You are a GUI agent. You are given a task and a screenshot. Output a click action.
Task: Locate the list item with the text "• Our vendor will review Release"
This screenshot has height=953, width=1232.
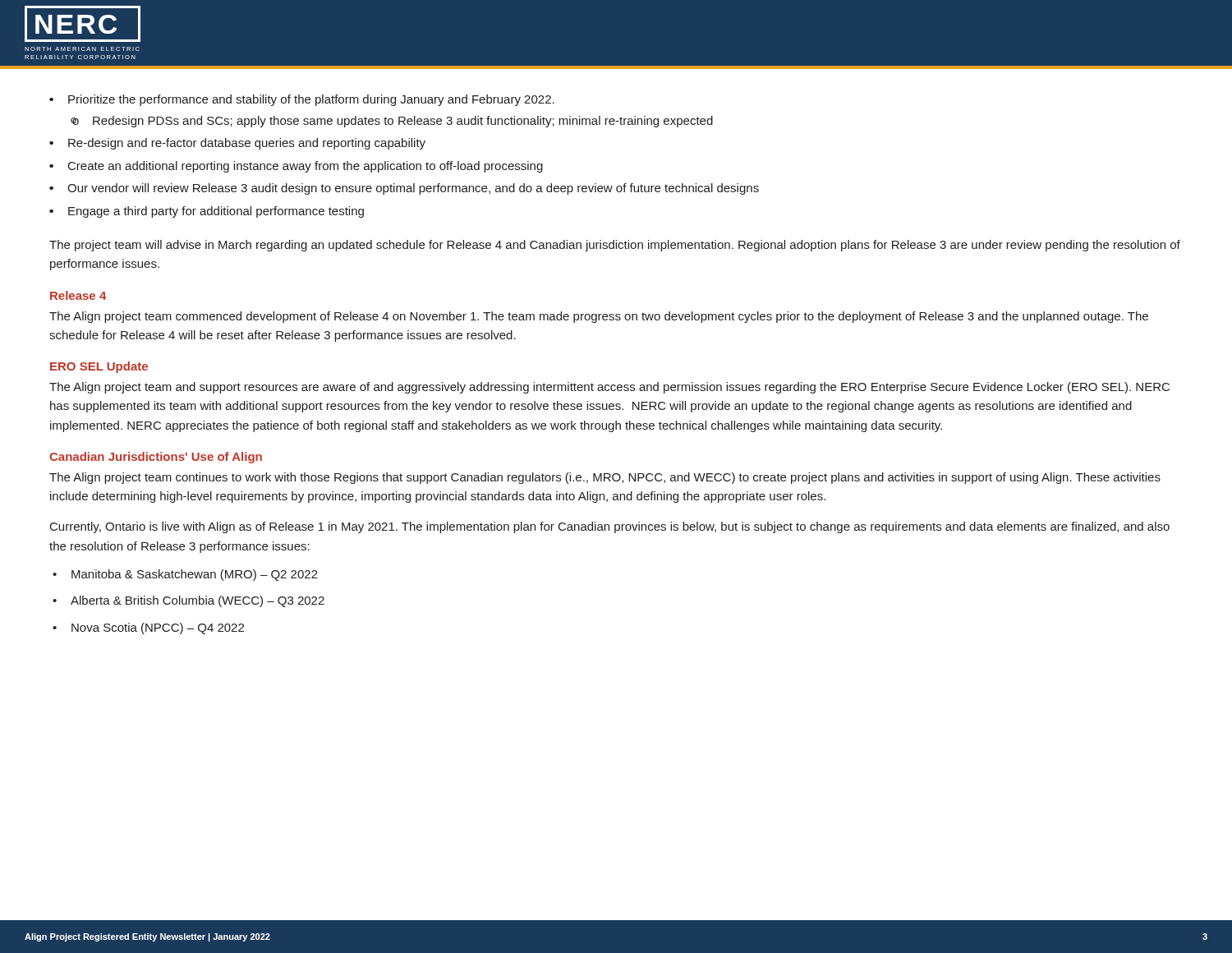[616, 188]
